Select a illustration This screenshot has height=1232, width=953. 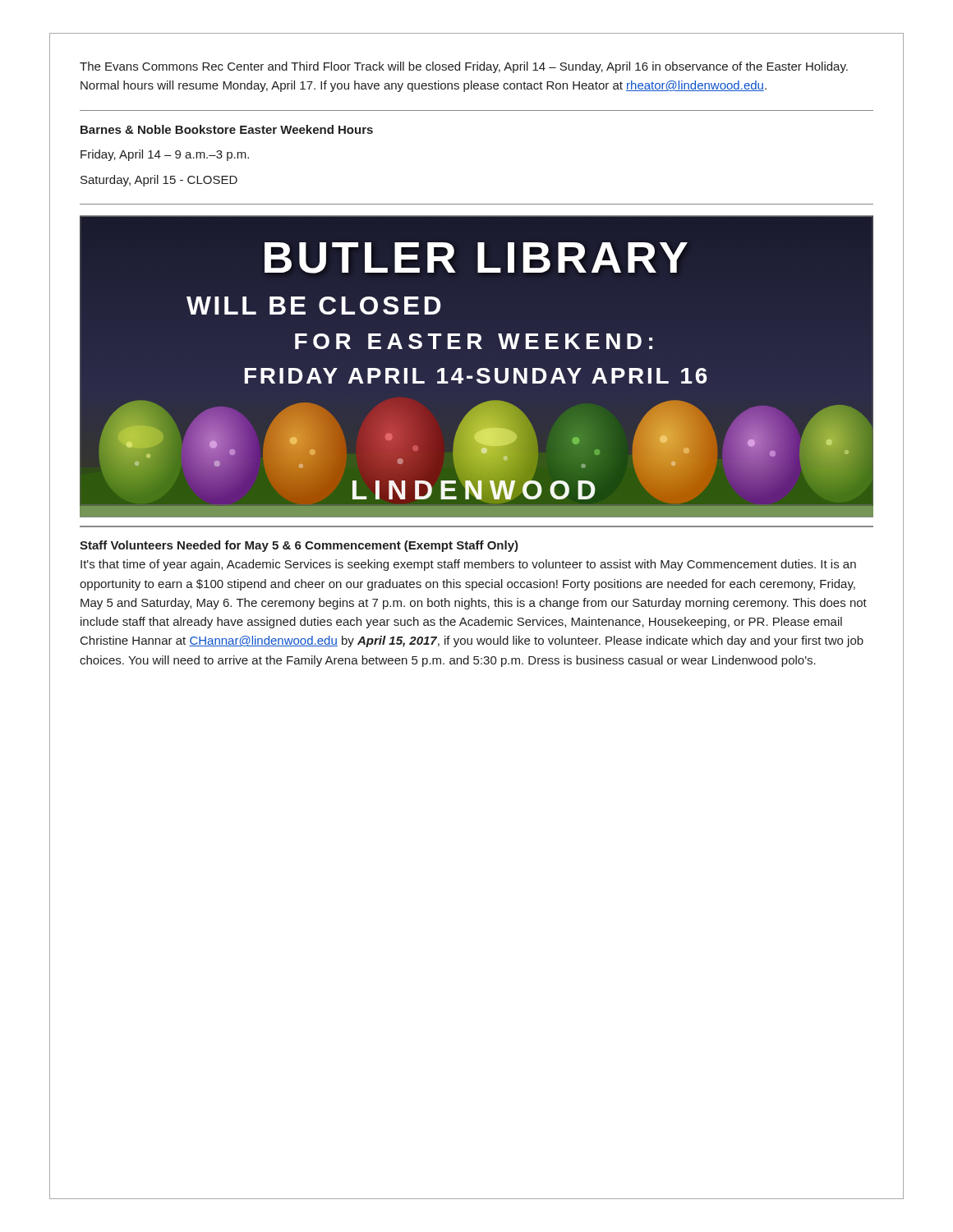click(476, 361)
